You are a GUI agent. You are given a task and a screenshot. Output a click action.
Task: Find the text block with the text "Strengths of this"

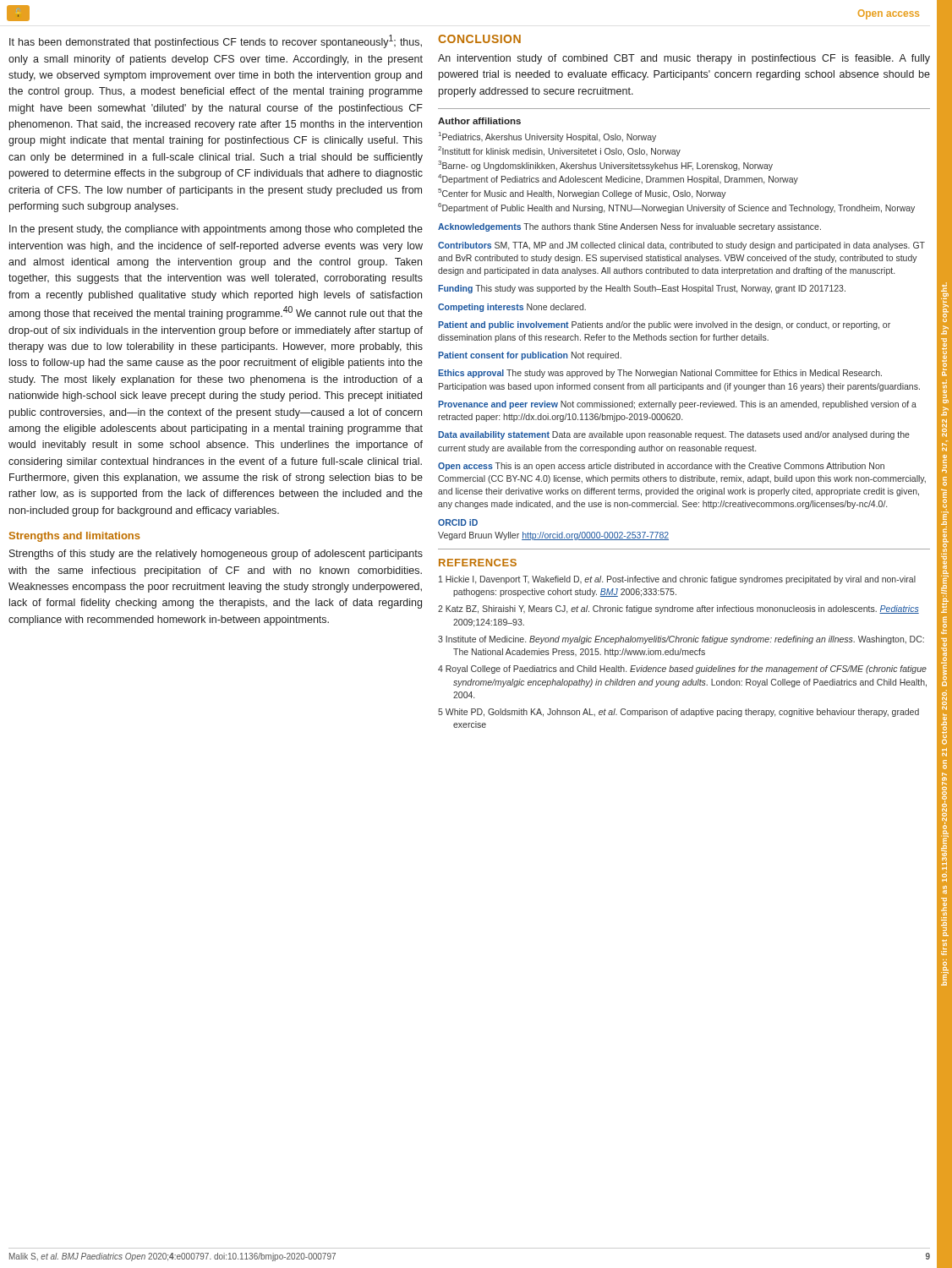216,587
